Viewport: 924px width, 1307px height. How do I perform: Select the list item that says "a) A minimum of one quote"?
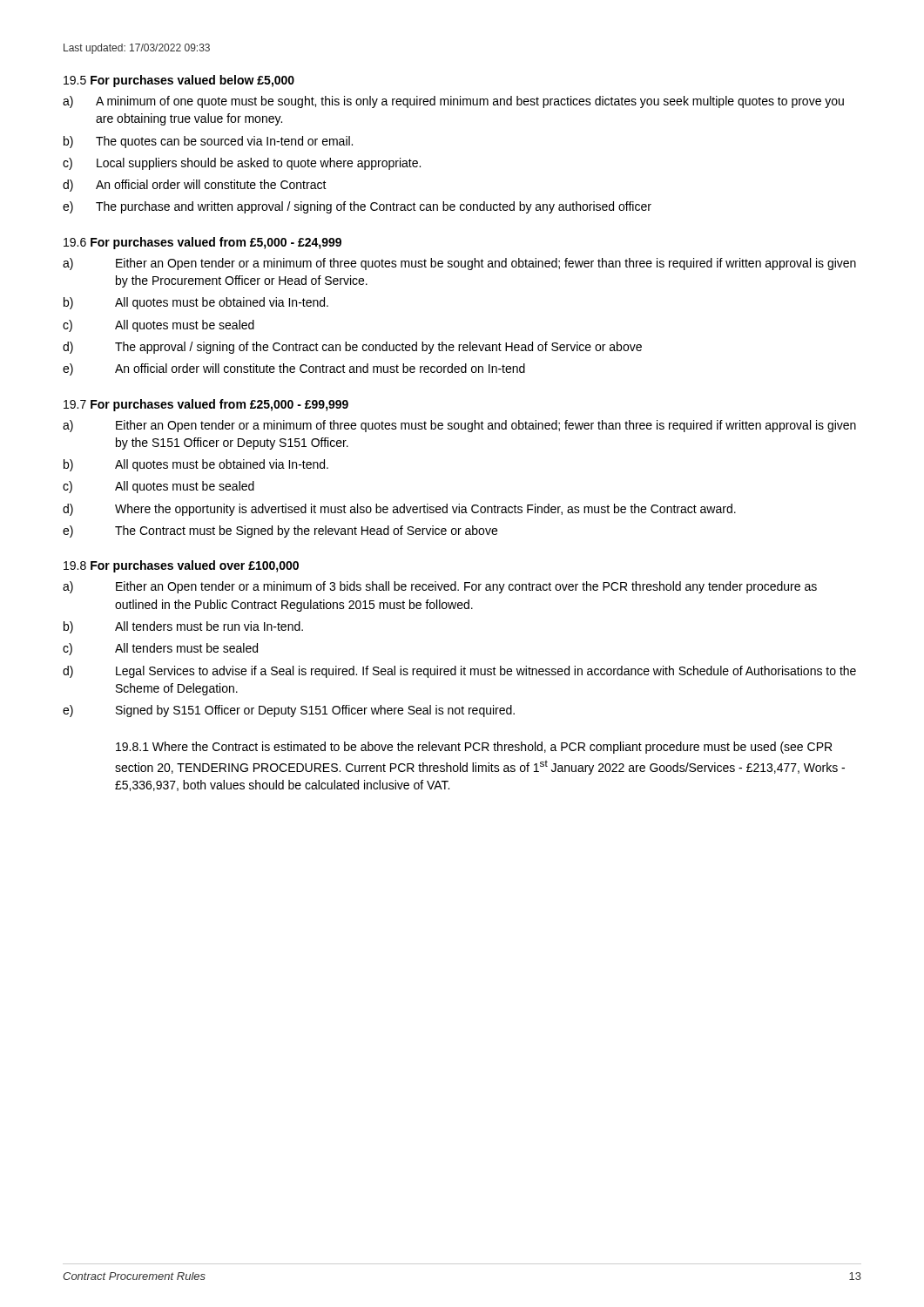[462, 110]
